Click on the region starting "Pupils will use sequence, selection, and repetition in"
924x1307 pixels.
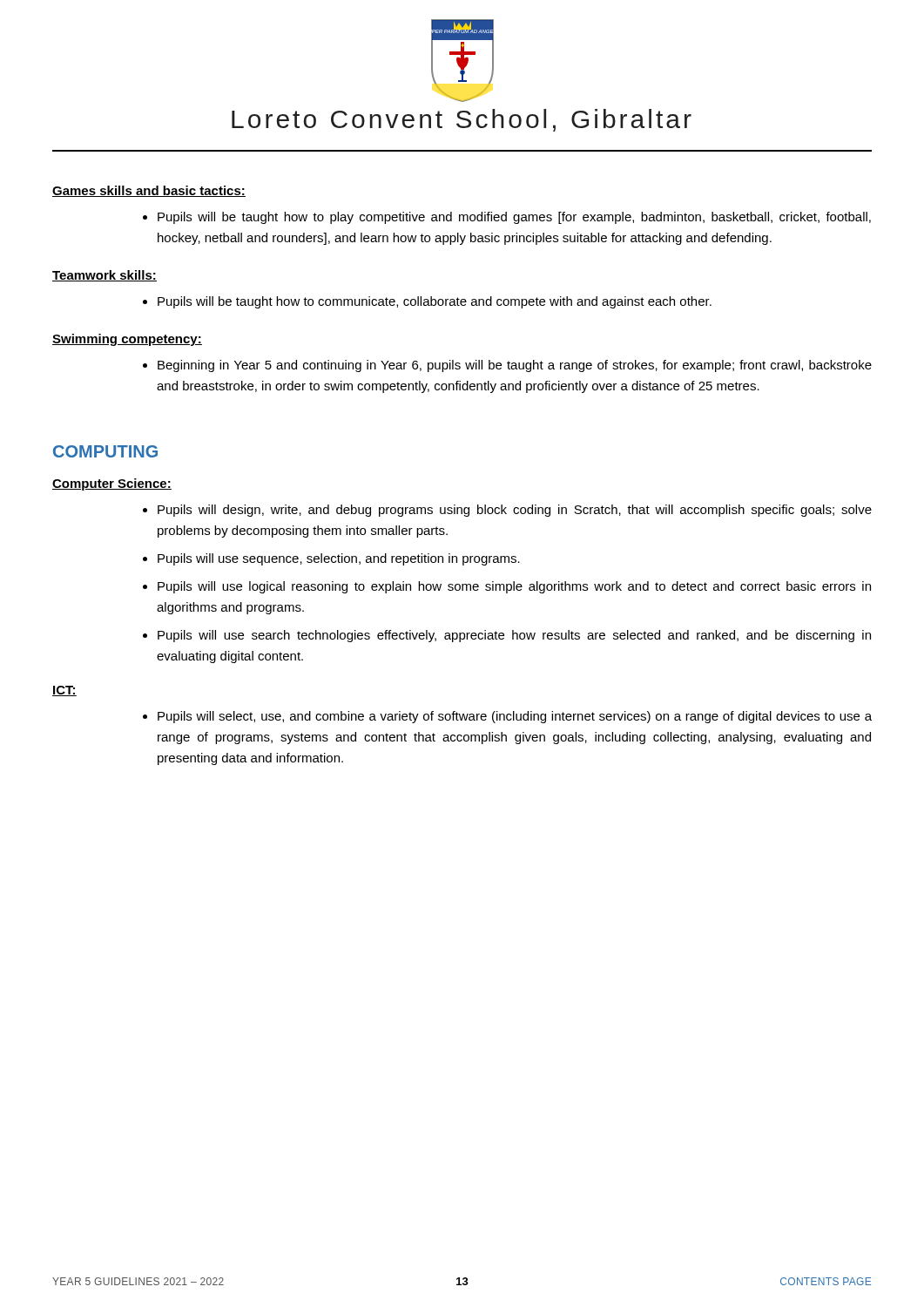[x=339, y=558]
